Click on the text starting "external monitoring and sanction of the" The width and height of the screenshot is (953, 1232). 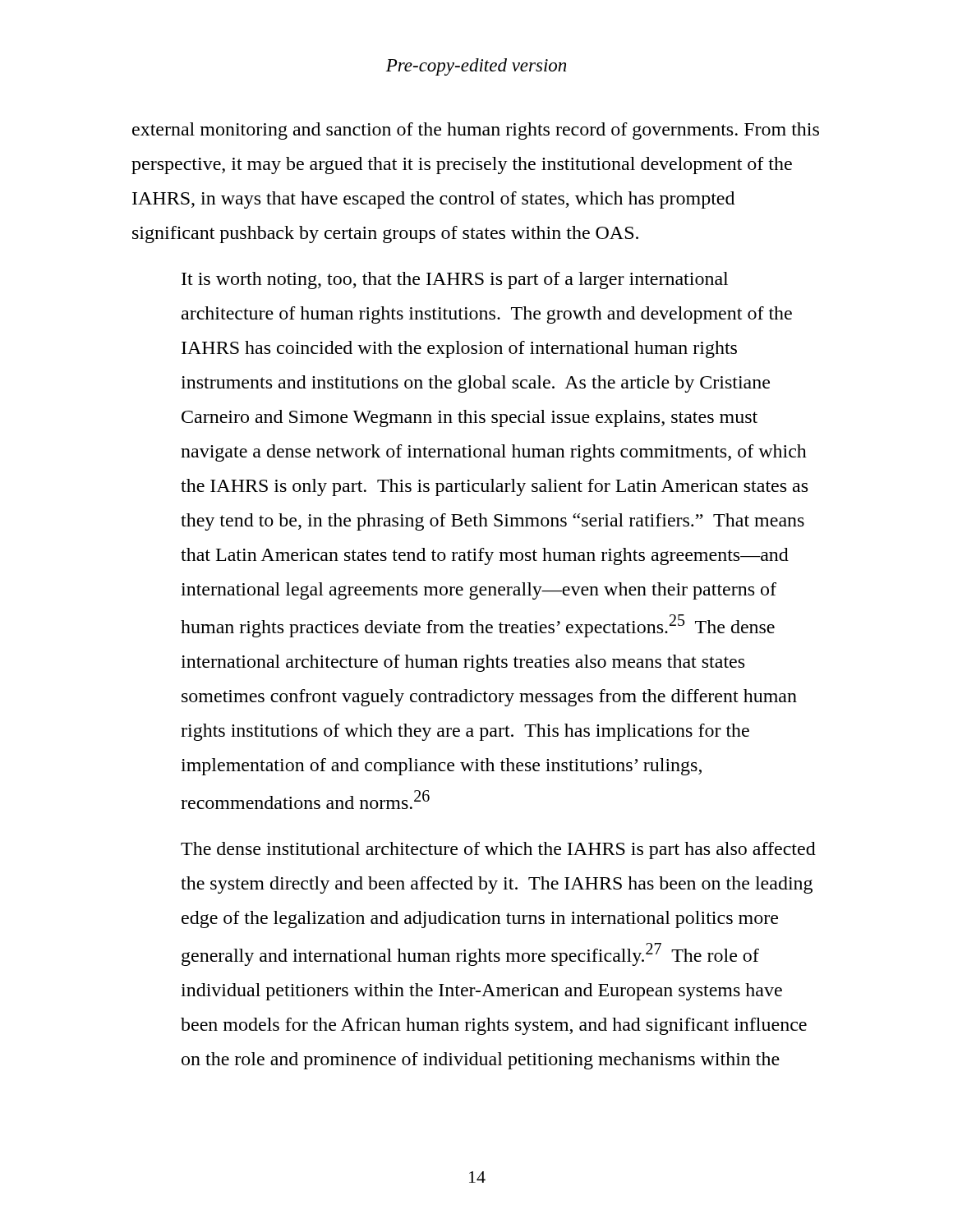point(476,594)
